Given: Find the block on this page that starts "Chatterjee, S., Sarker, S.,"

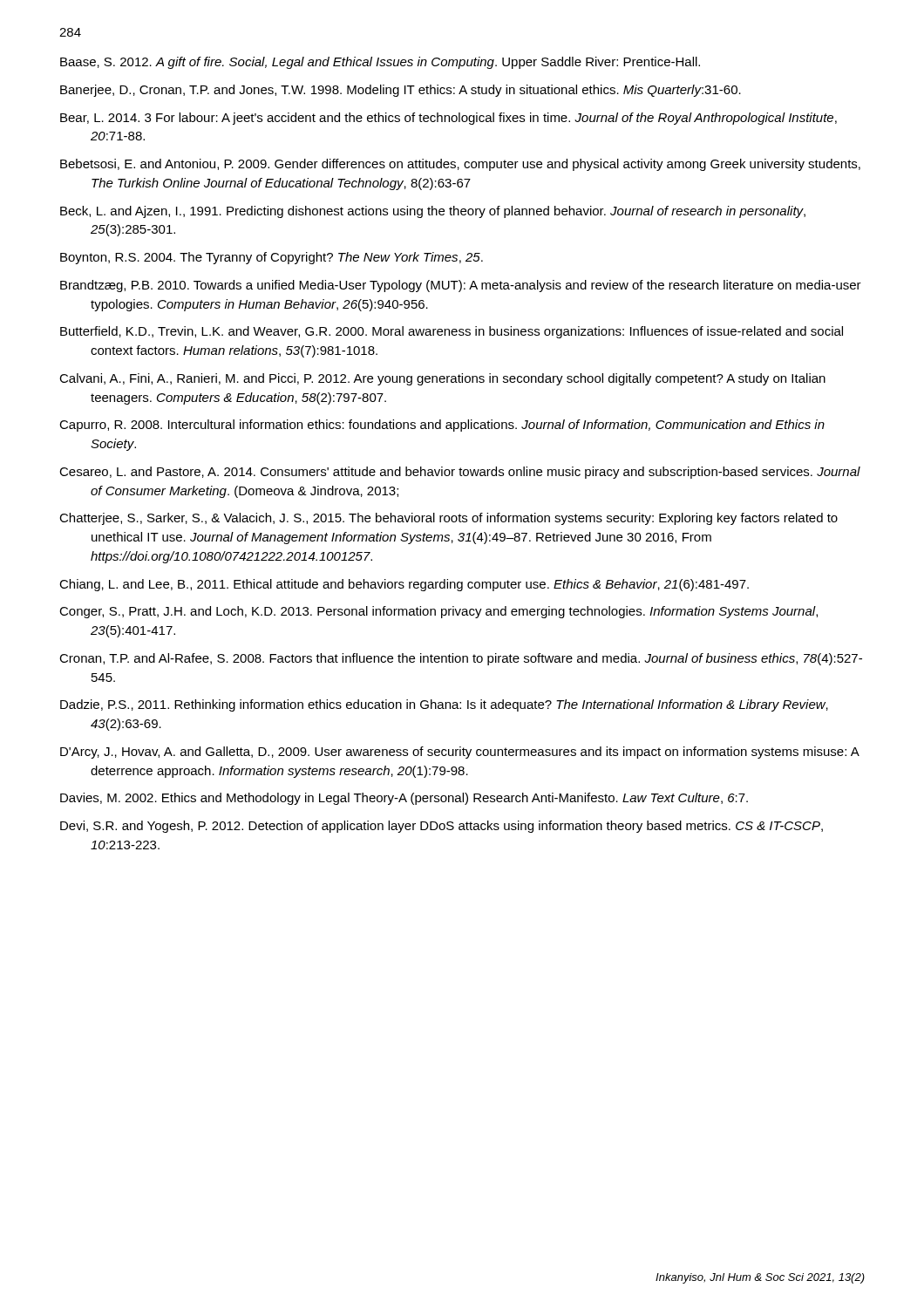Looking at the screenshot, I should 449,537.
